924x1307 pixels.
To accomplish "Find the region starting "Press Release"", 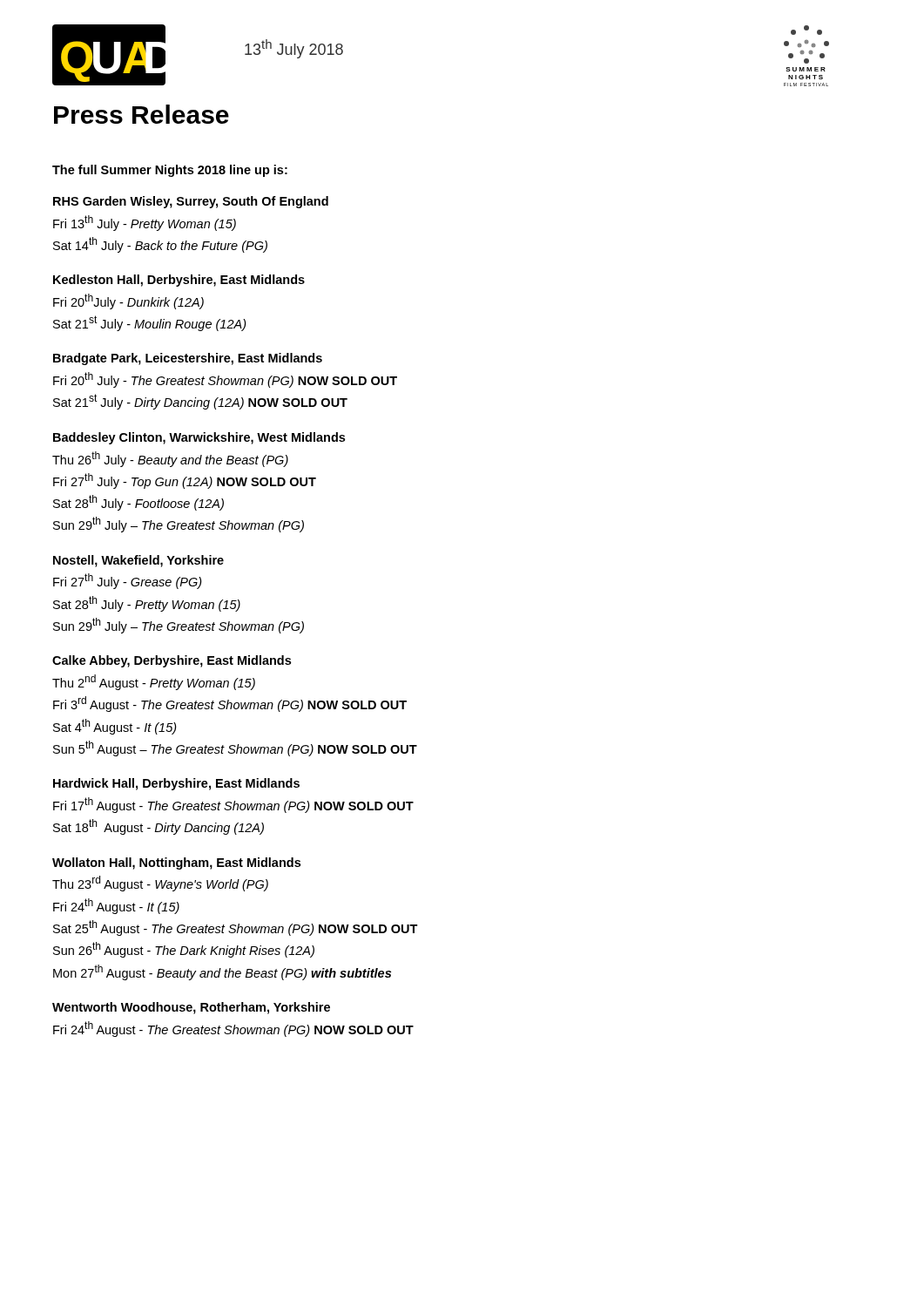I will (x=141, y=115).
